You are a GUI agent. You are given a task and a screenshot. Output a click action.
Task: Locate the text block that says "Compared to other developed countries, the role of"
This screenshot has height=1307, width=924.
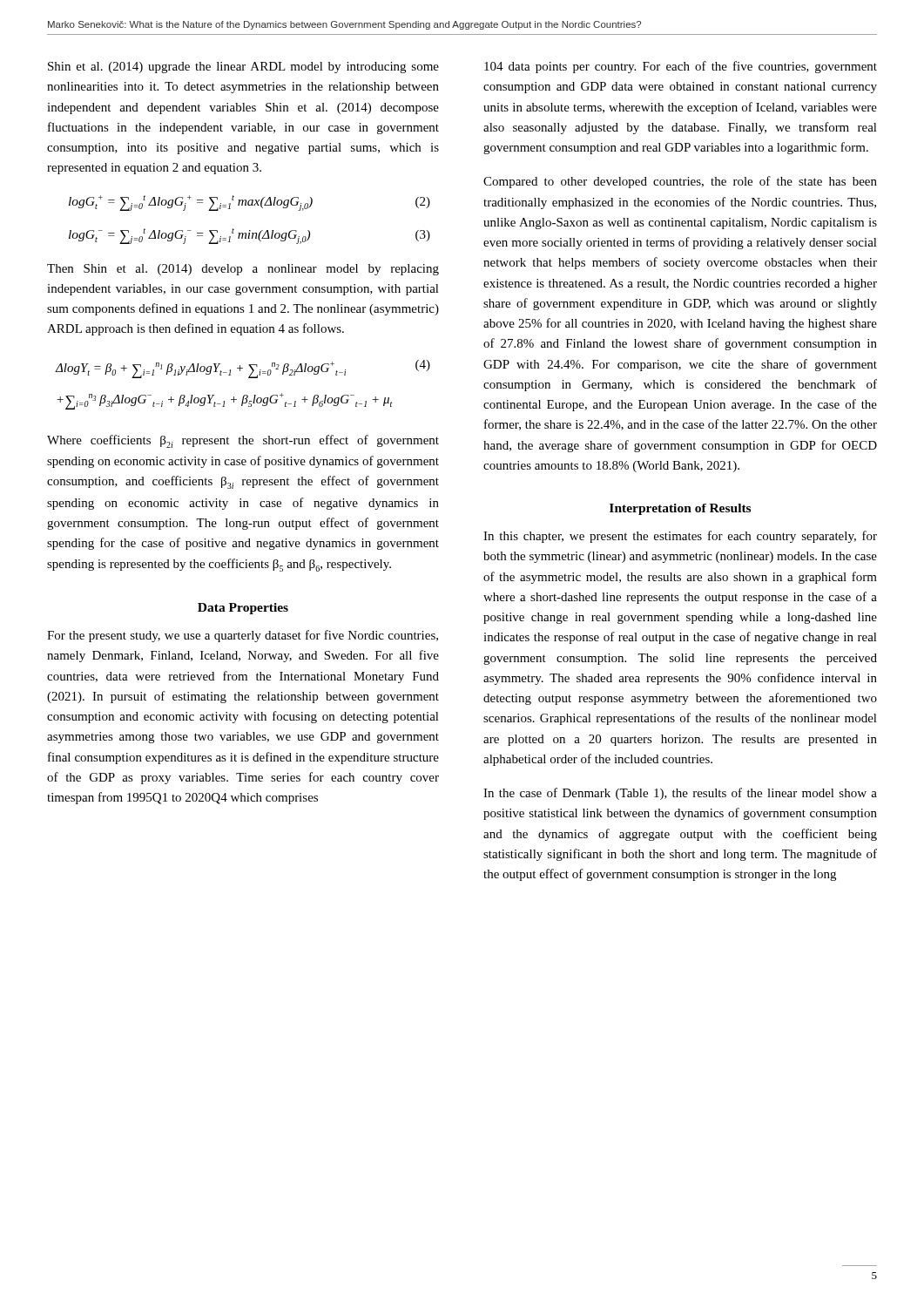(680, 323)
